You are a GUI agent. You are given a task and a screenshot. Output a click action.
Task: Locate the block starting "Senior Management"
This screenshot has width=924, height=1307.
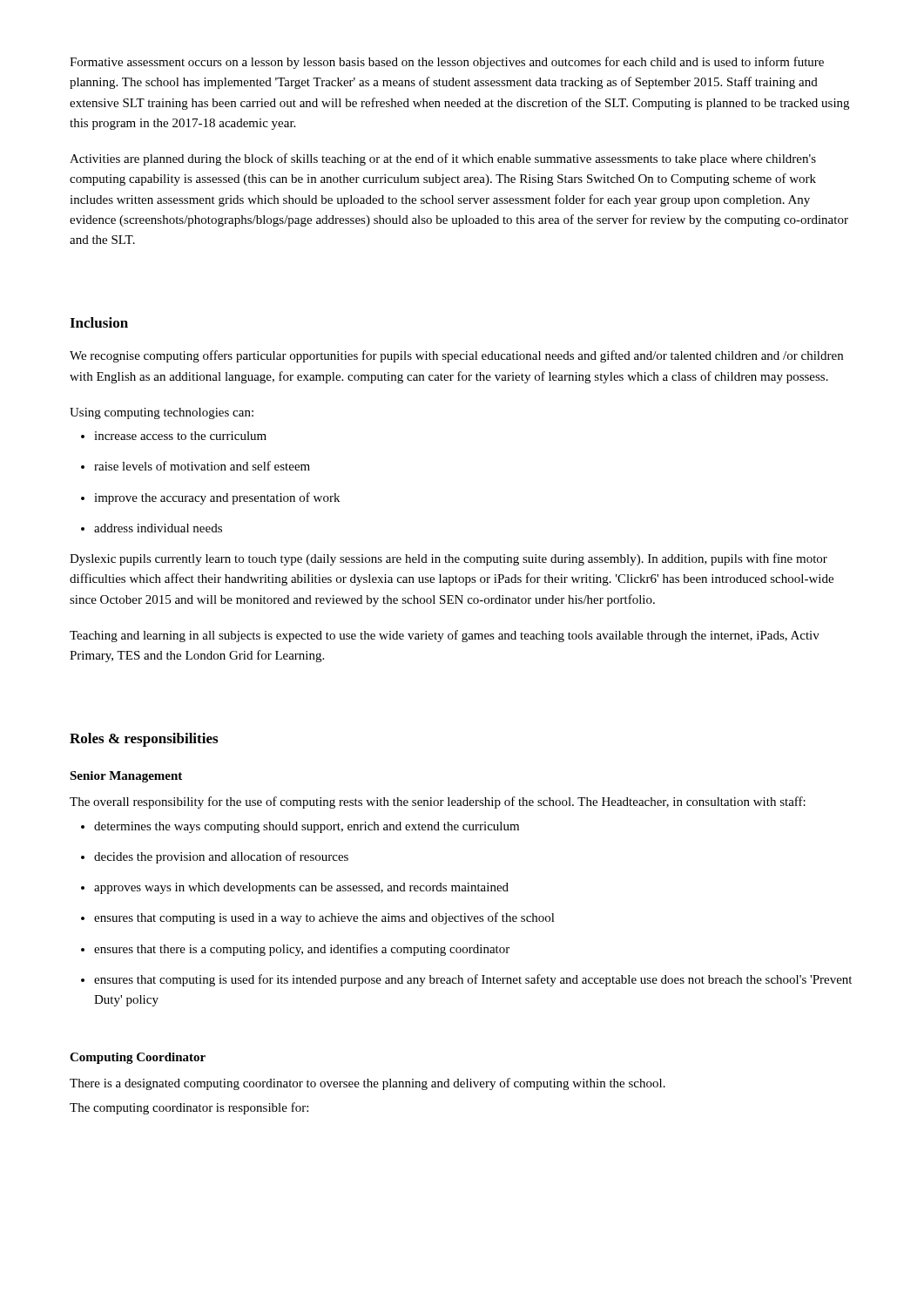click(126, 776)
